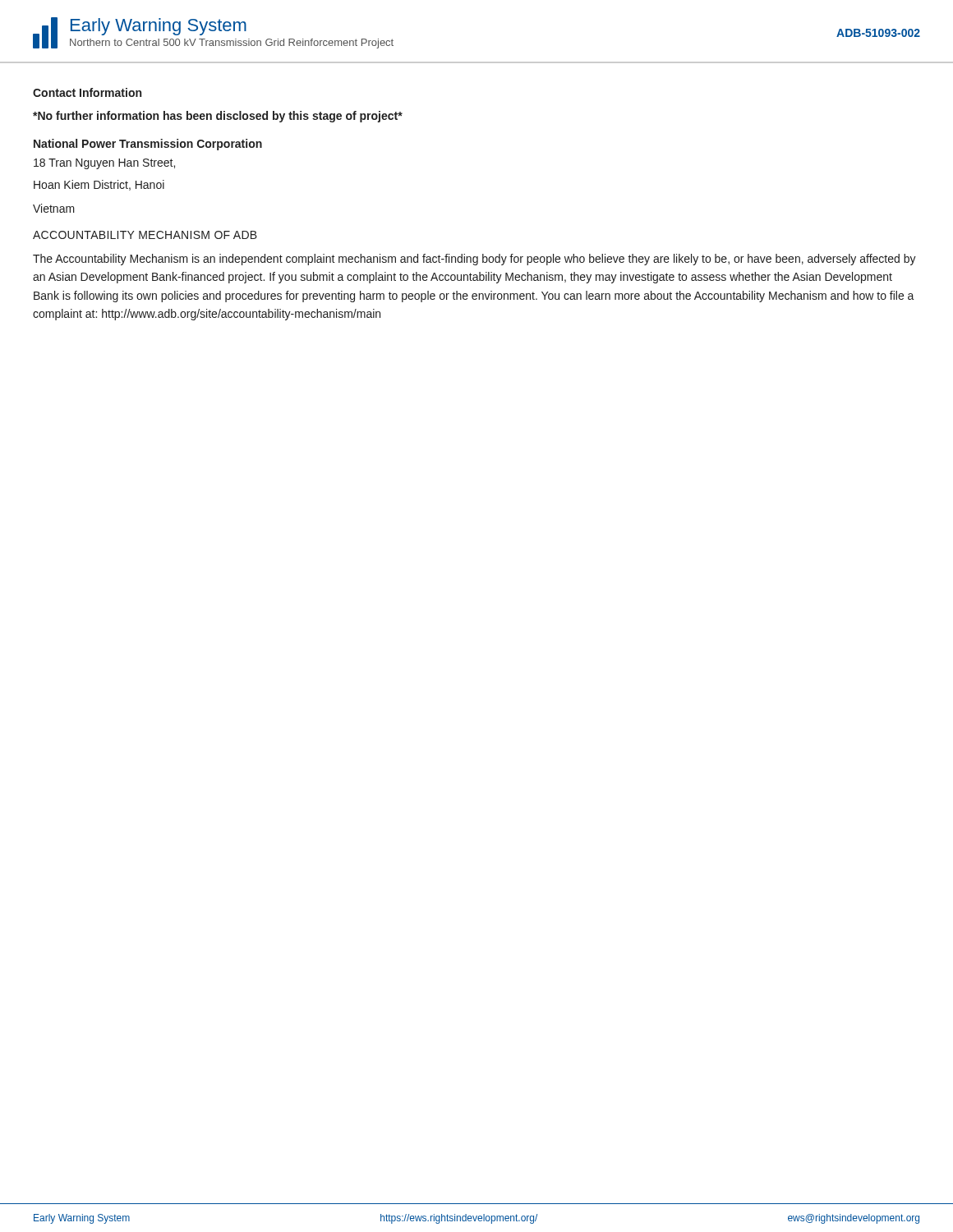Select the element starting "No further information"
953x1232 pixels.
(218, 116)
